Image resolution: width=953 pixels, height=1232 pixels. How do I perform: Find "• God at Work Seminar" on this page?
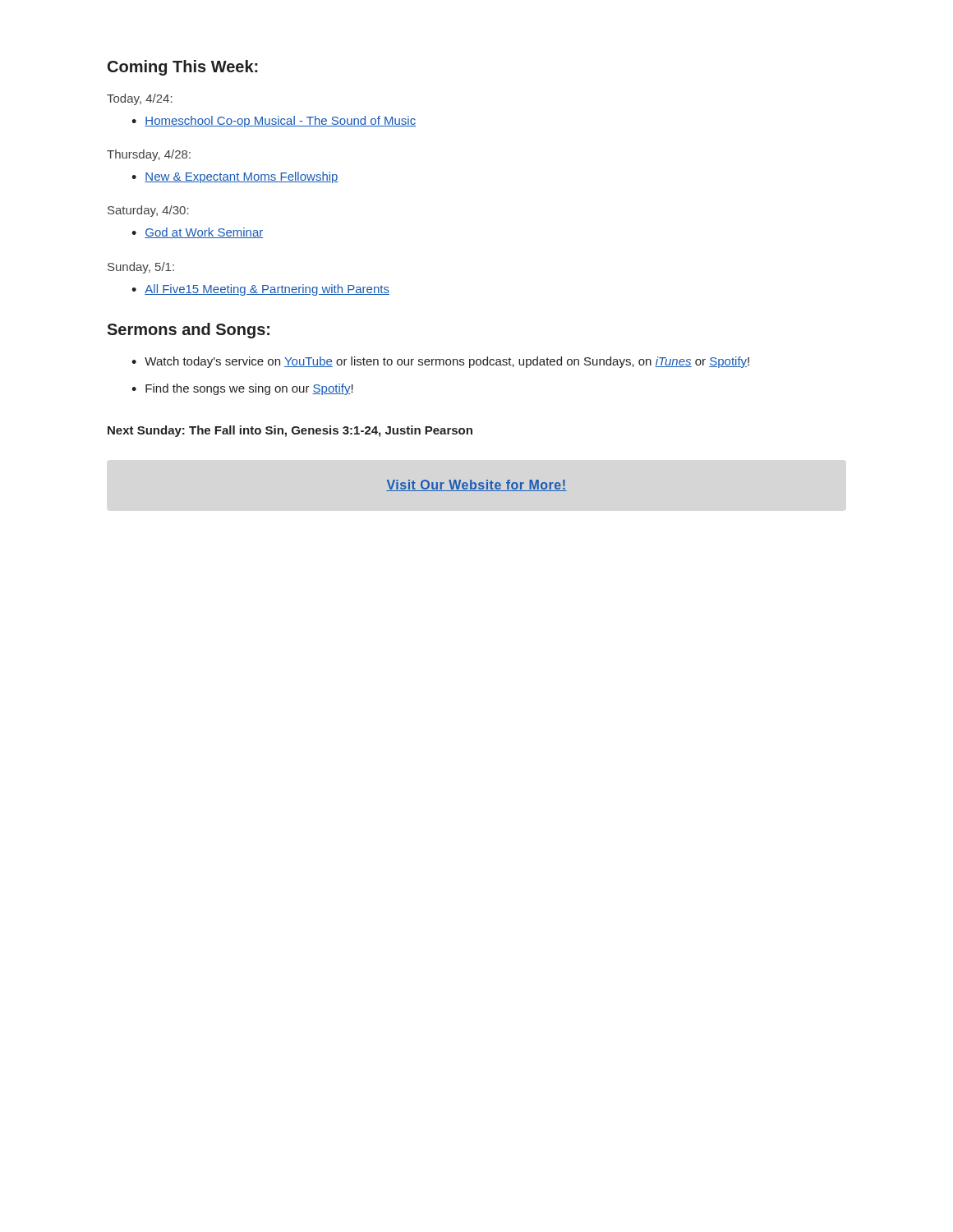[197, 234]
